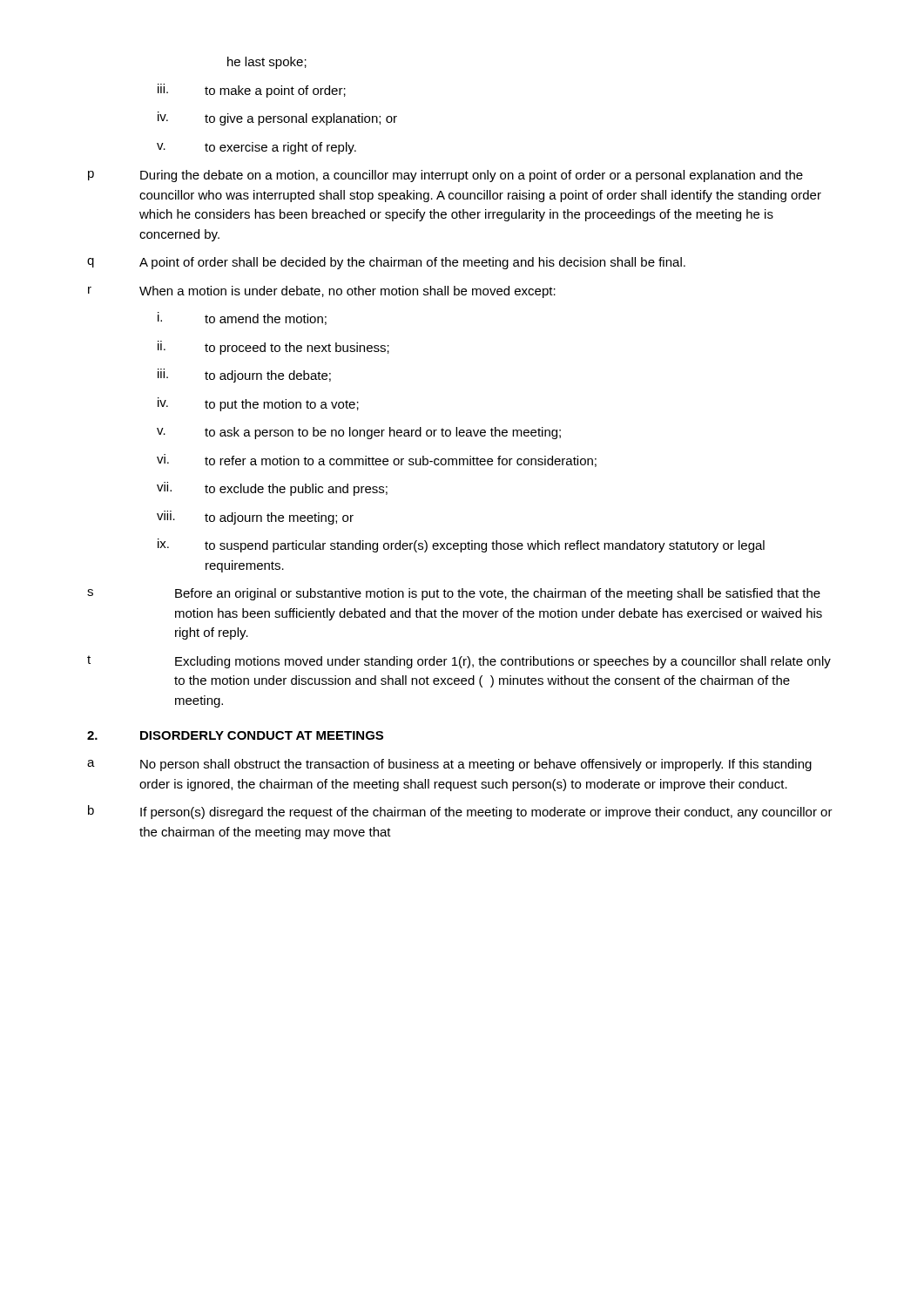
Task: Select the text block starting "v. to ask a person to be"
Action: pos(497,432)
